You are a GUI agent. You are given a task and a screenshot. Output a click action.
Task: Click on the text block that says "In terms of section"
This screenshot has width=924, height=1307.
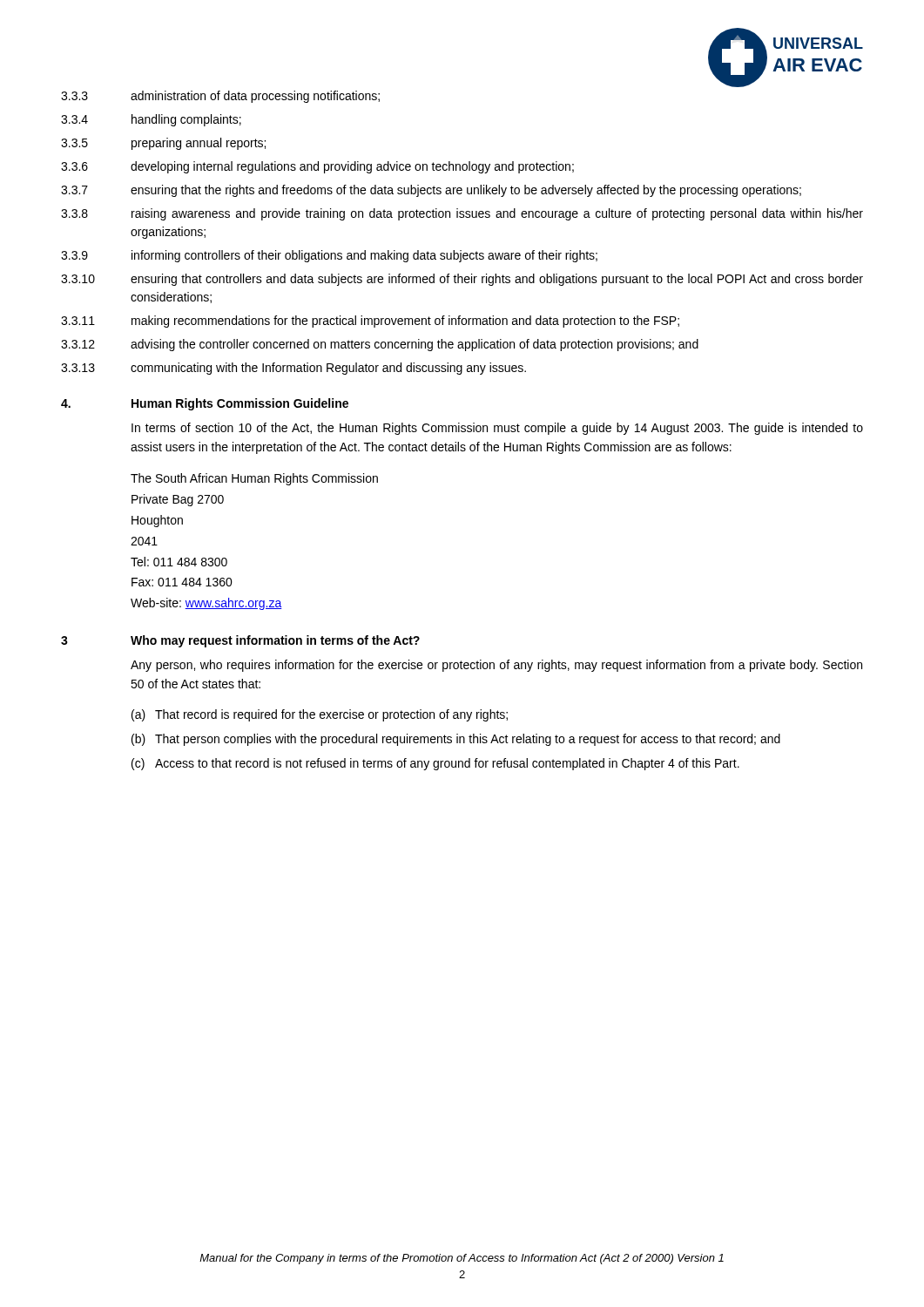(497, 437)
